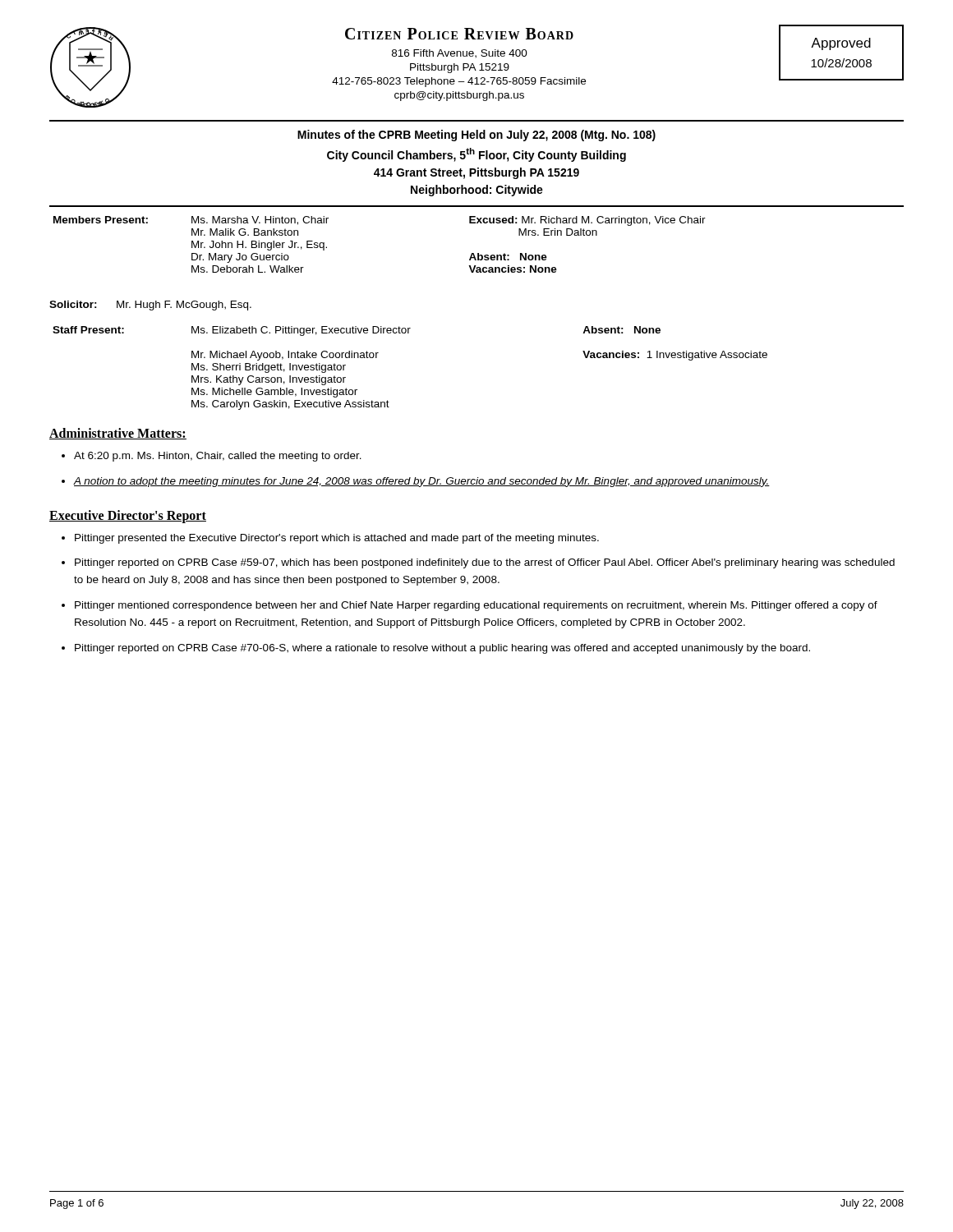953x1232 pixels.
Task: Select the region starting "A notion to adopt the meeting minutes for"
Action: (x=476, y=481)
